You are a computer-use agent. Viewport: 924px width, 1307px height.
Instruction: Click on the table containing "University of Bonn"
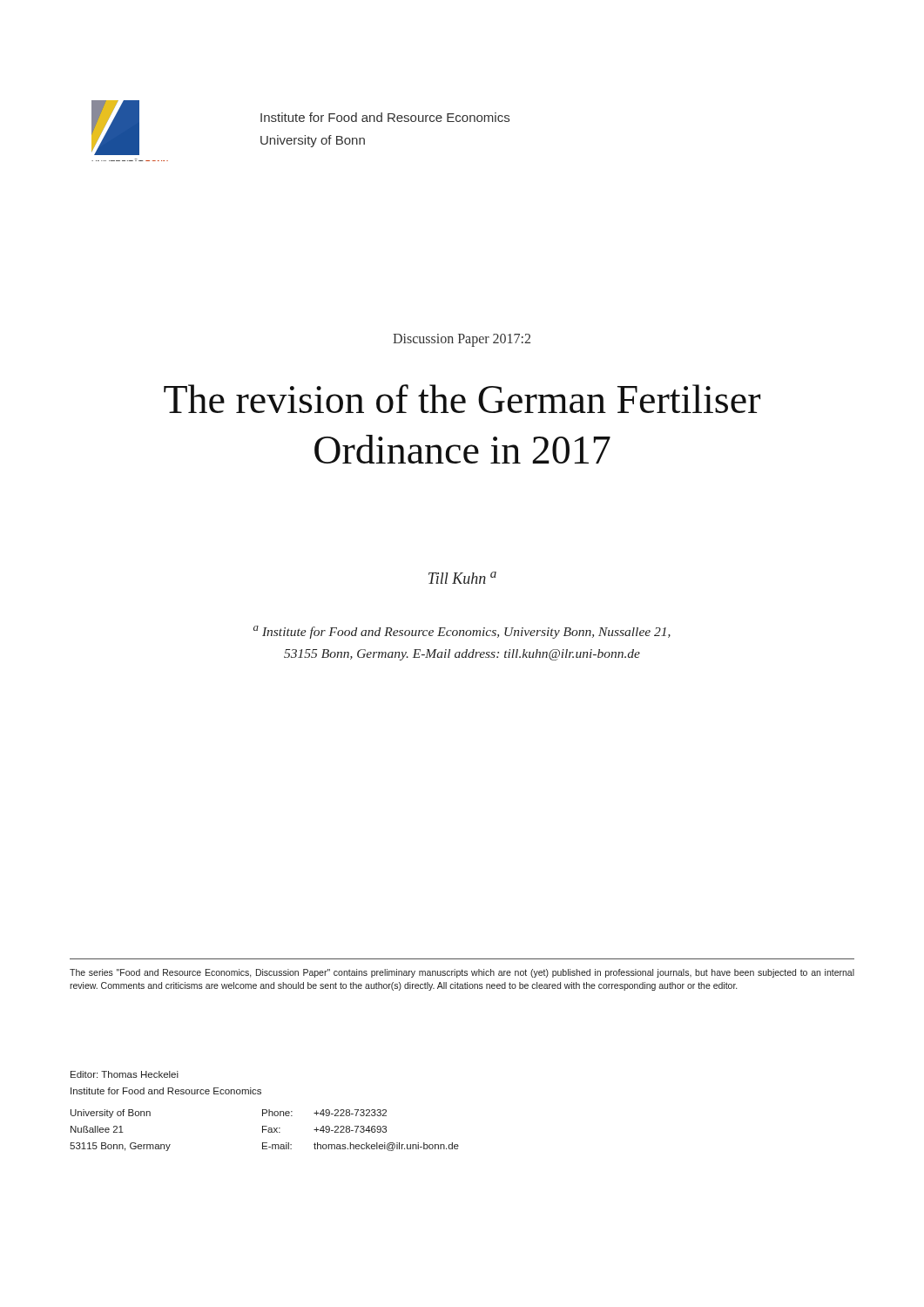pos(462,1130)
